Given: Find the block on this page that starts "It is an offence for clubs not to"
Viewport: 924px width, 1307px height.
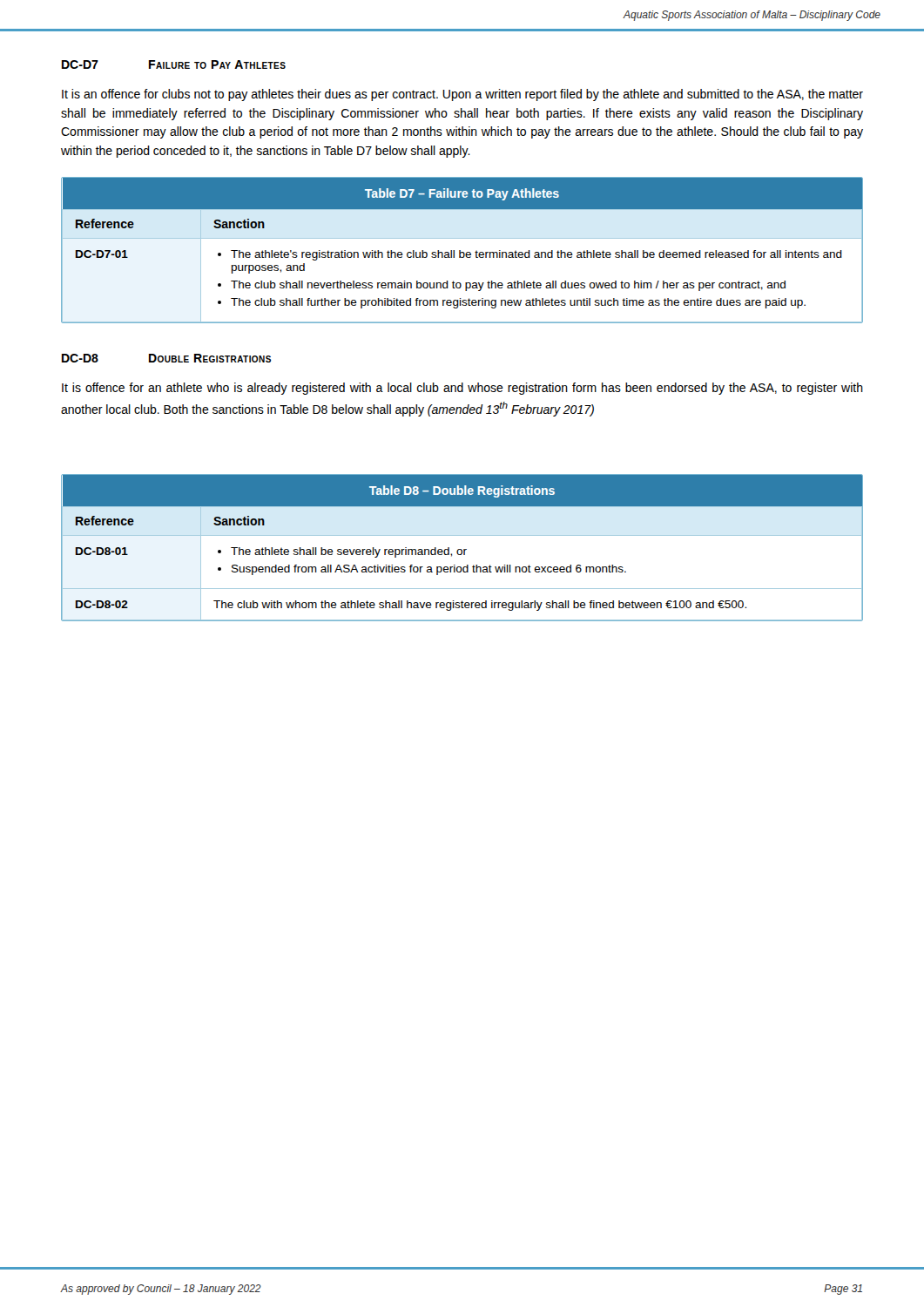Looking at the screenshot, I should [x=462, y=122].
